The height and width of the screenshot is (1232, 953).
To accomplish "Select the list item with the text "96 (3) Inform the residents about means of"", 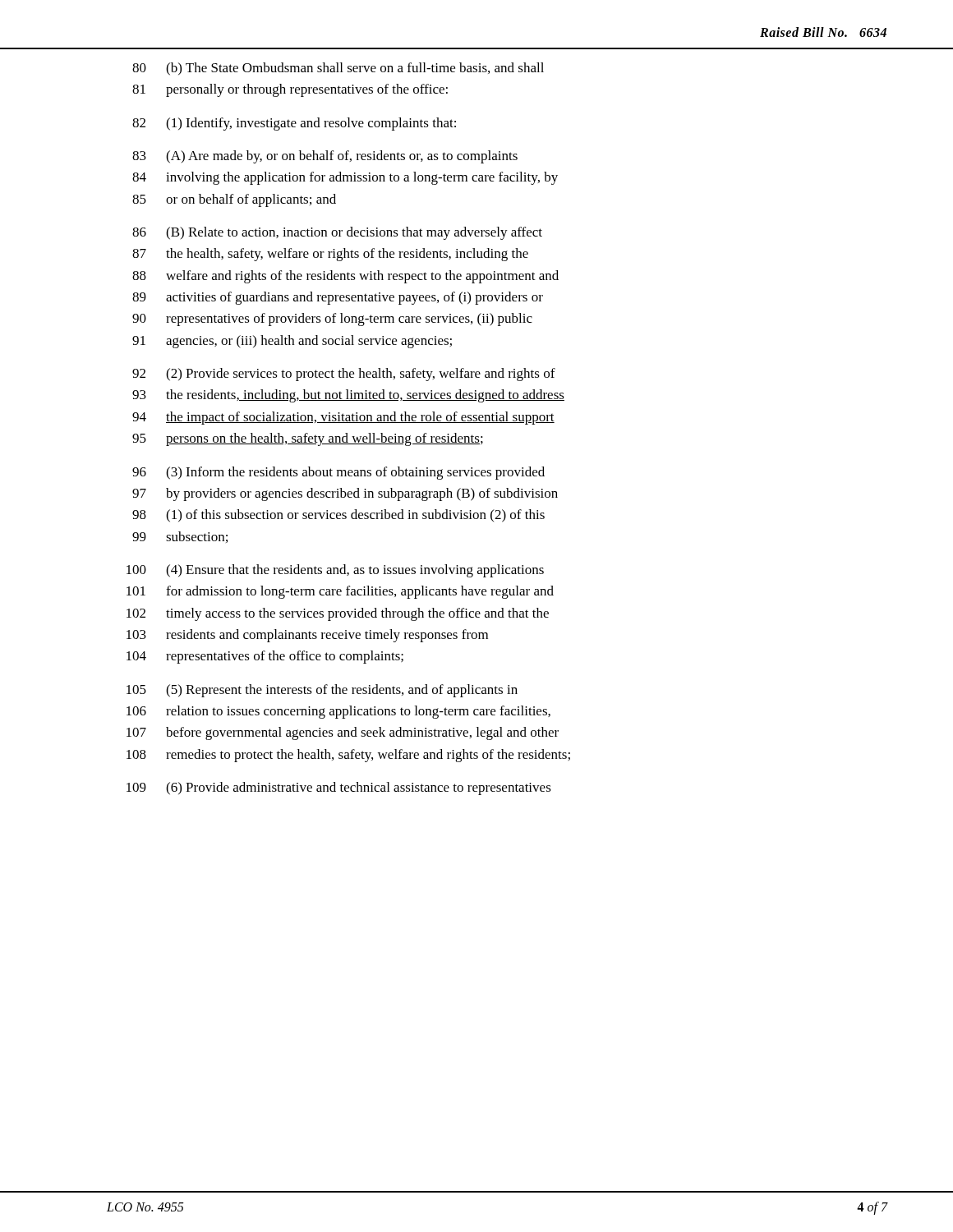I will pos(497,504).
